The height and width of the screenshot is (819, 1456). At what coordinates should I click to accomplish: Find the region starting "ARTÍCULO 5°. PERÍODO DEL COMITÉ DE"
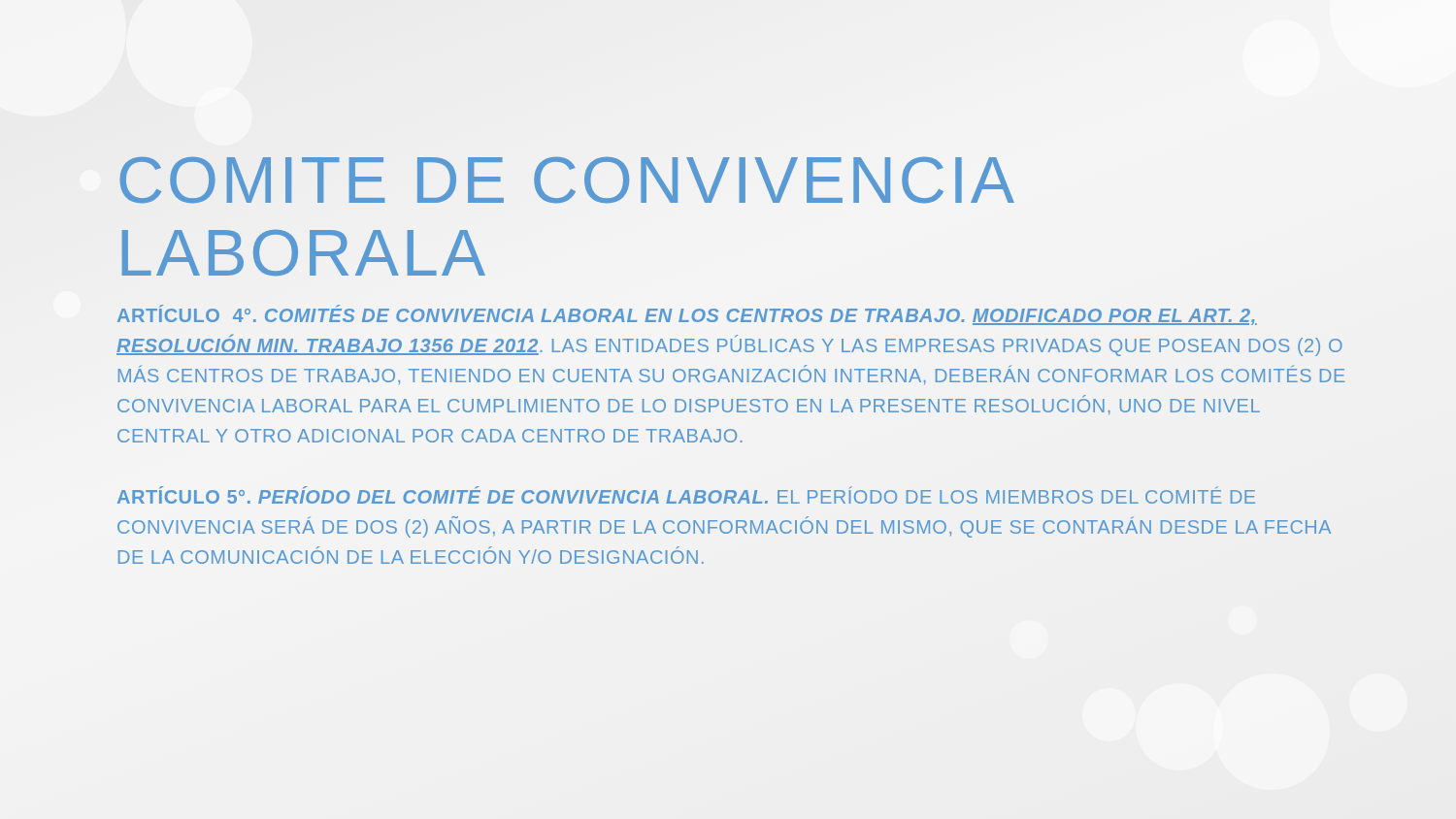pos(724,527)
